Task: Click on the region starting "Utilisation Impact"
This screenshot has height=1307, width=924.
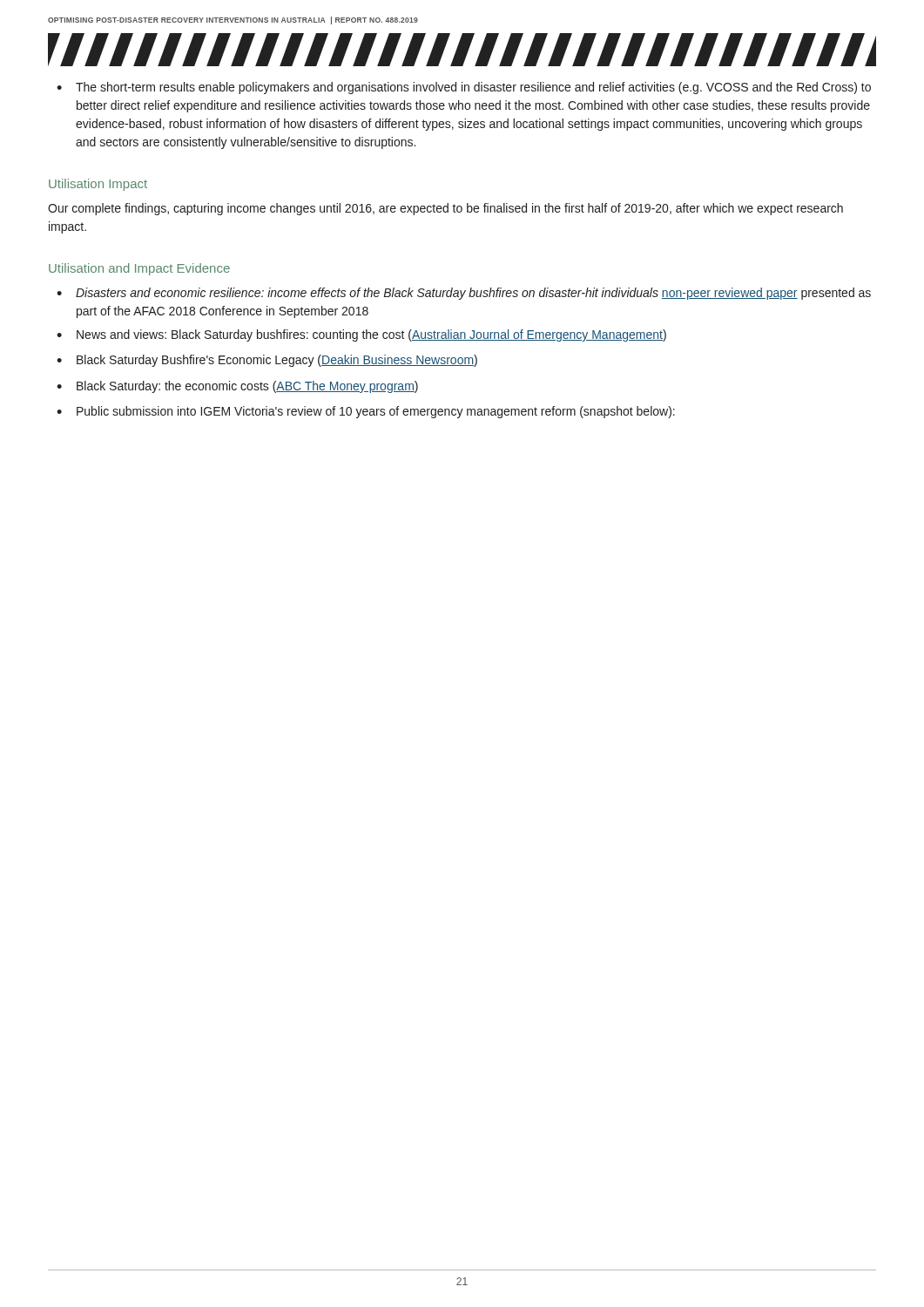Action: click(x=98, y=183)
